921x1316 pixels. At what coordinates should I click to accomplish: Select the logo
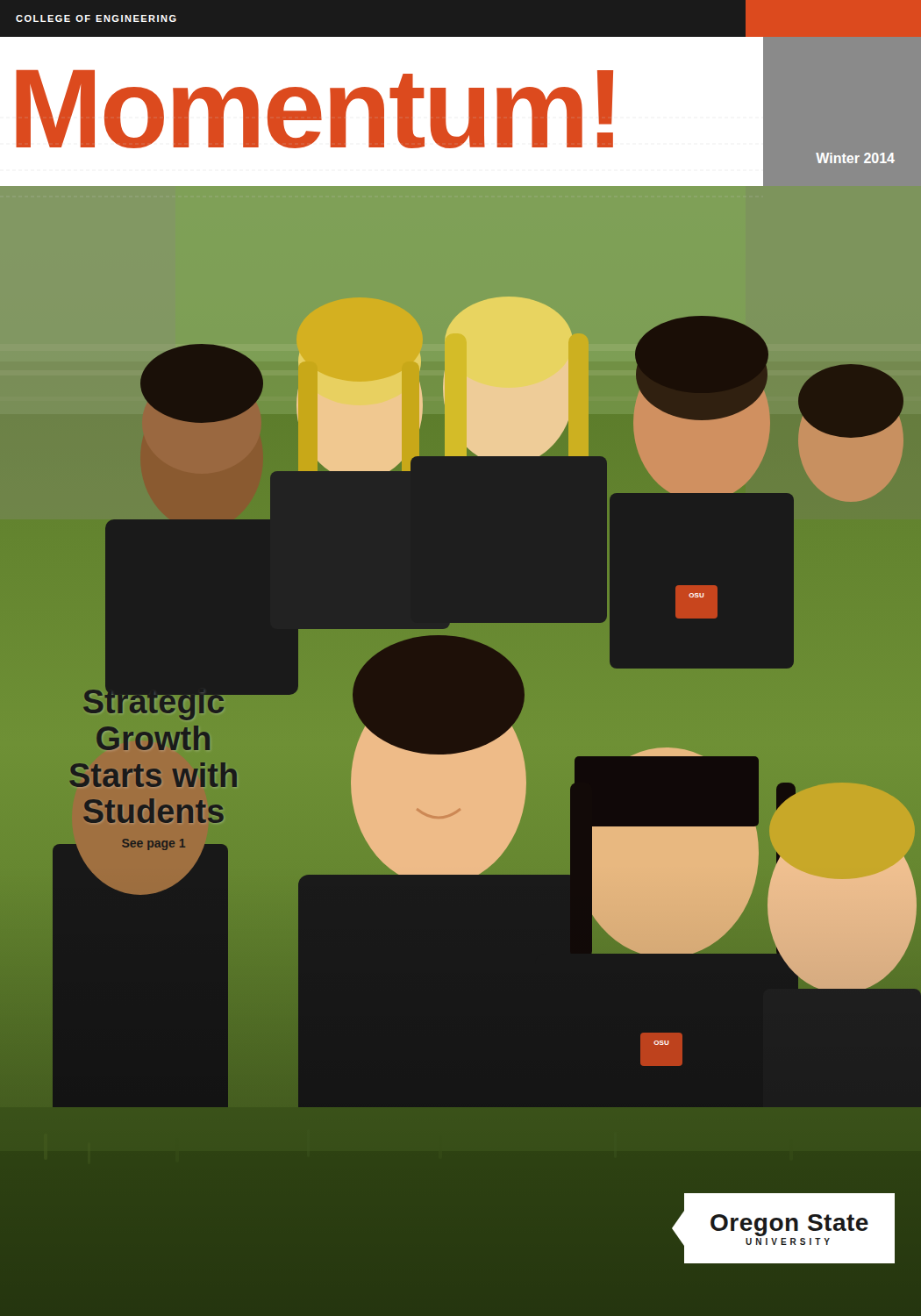[789, 1228]
